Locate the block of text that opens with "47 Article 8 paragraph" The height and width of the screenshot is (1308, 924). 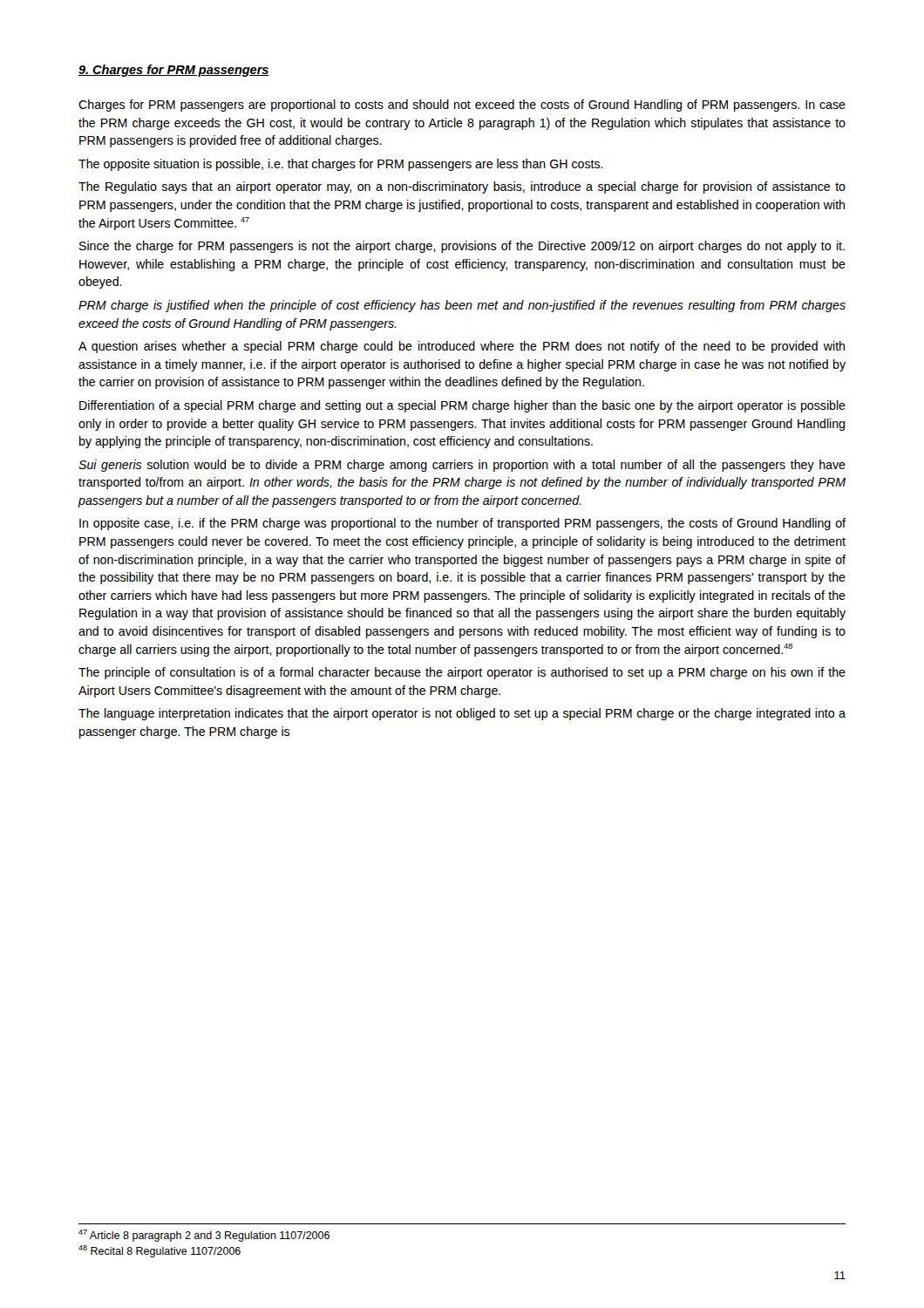coord(204,1236)
